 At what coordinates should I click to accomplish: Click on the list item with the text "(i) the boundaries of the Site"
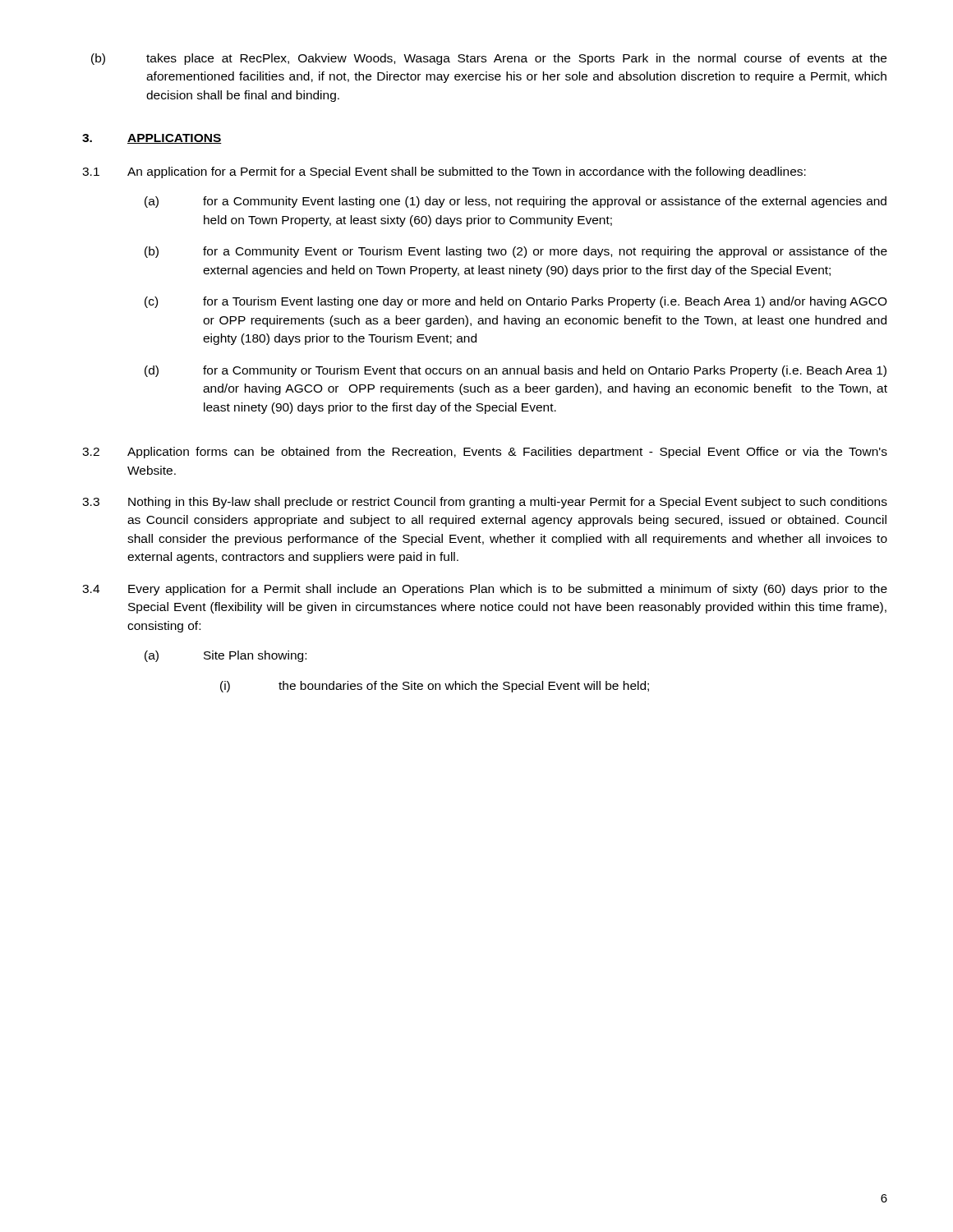(545, 686)
